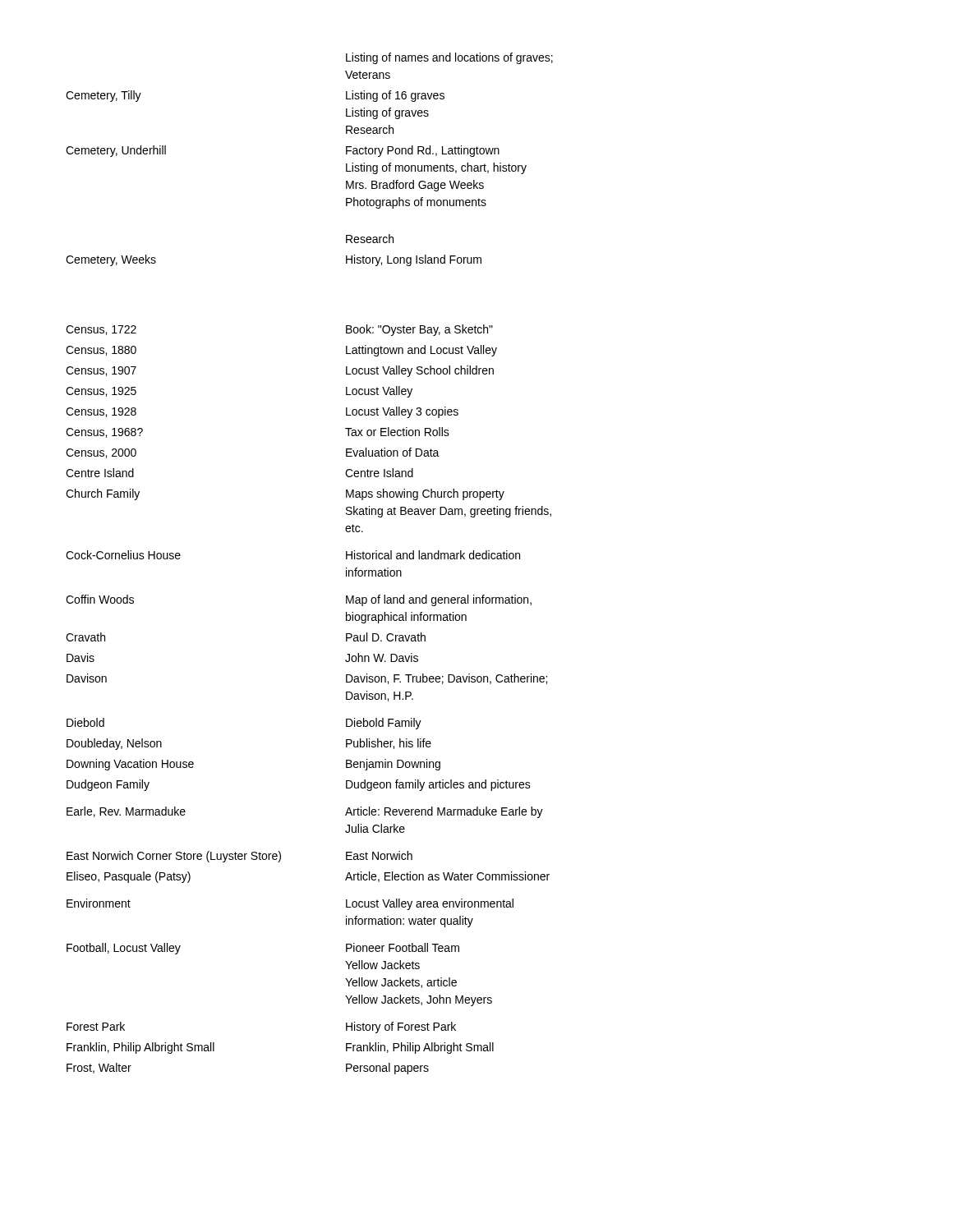Click on the list item that says "Earle, Rev. Marmaduke Article:"
The height and width of the screenshot is (1232, 953).
[x=476, y=821]
